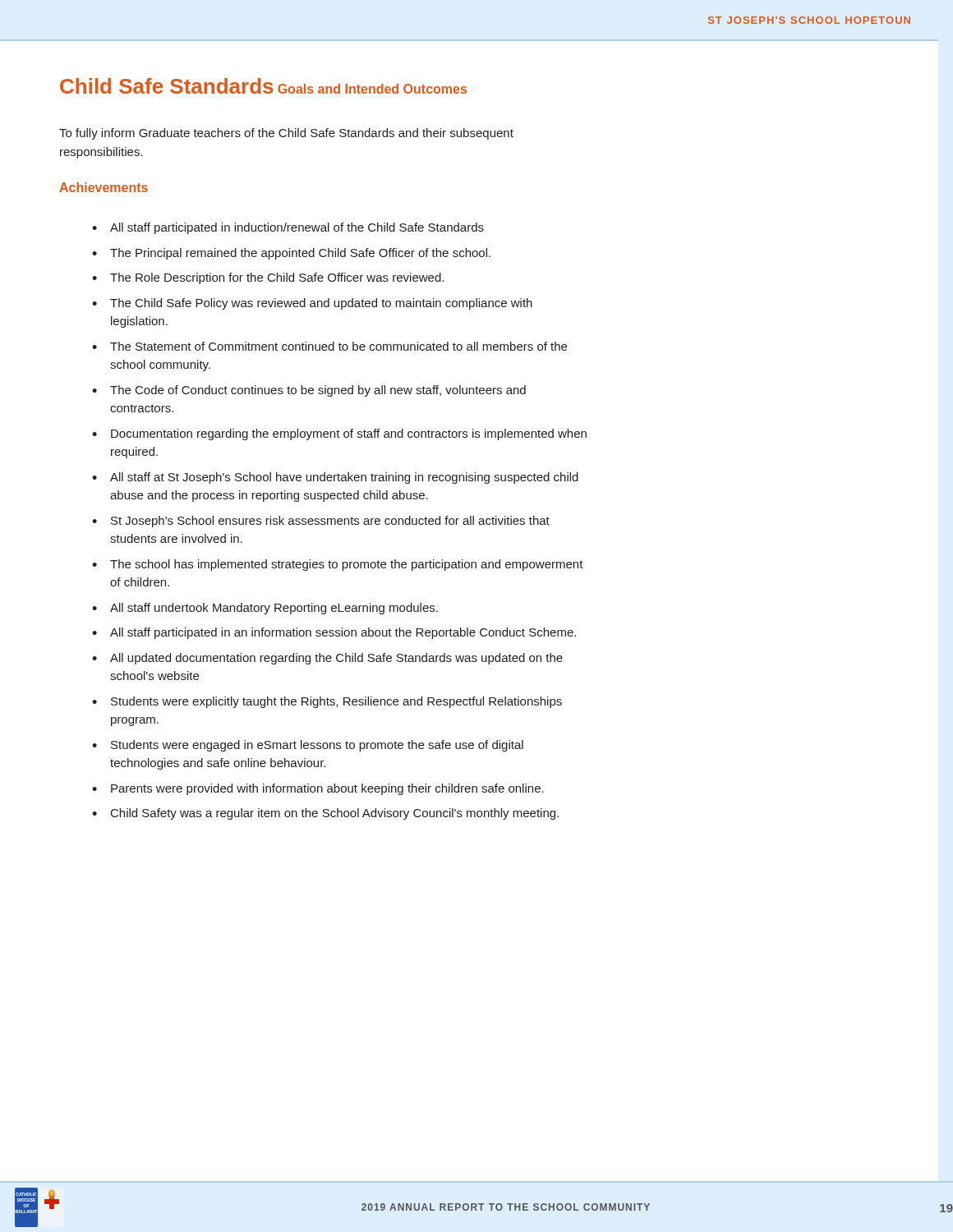Click on the text starting "Students were engaged"

[x=317, y=753]
